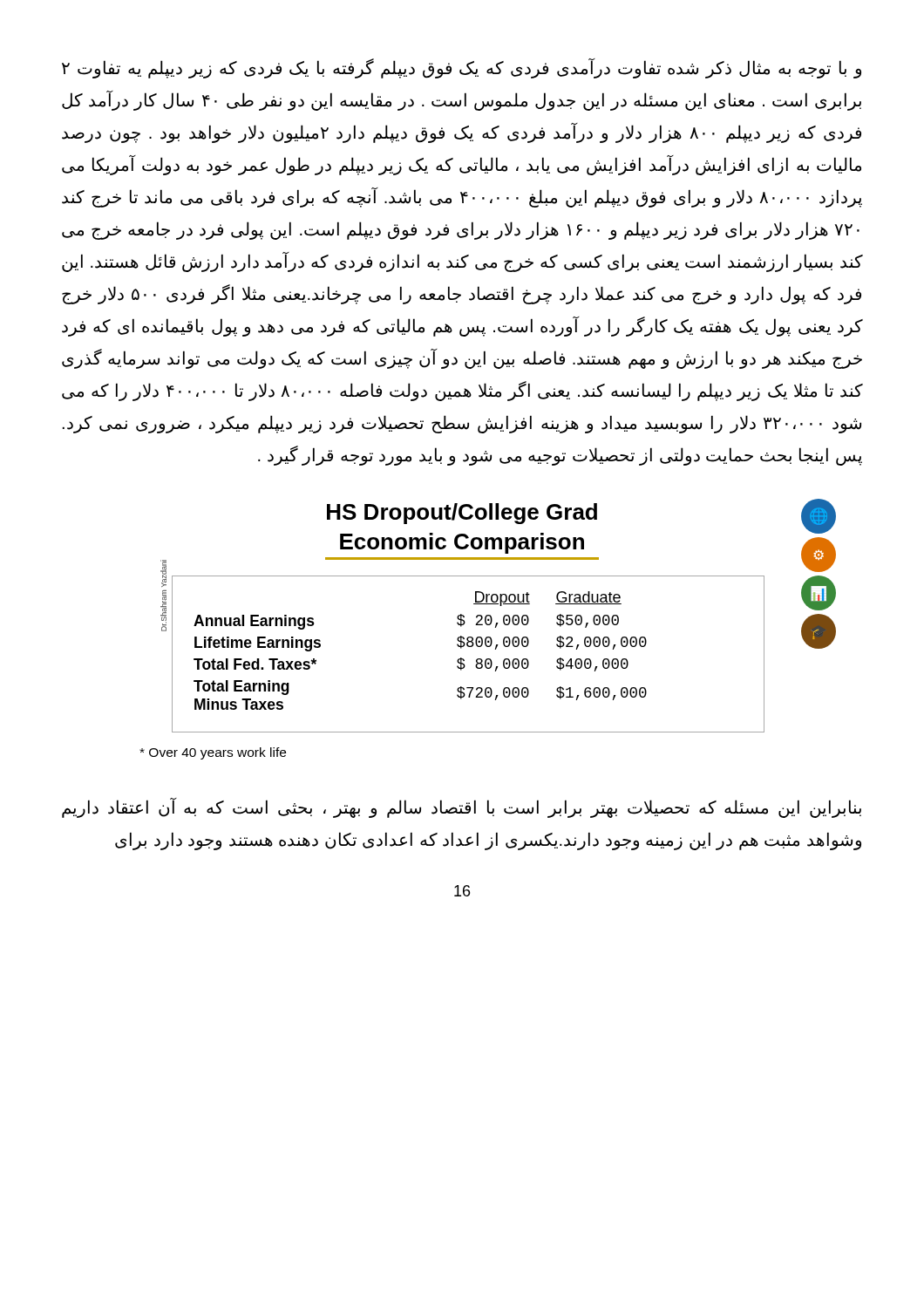
Task: Click a table
Action: [468, 651]
